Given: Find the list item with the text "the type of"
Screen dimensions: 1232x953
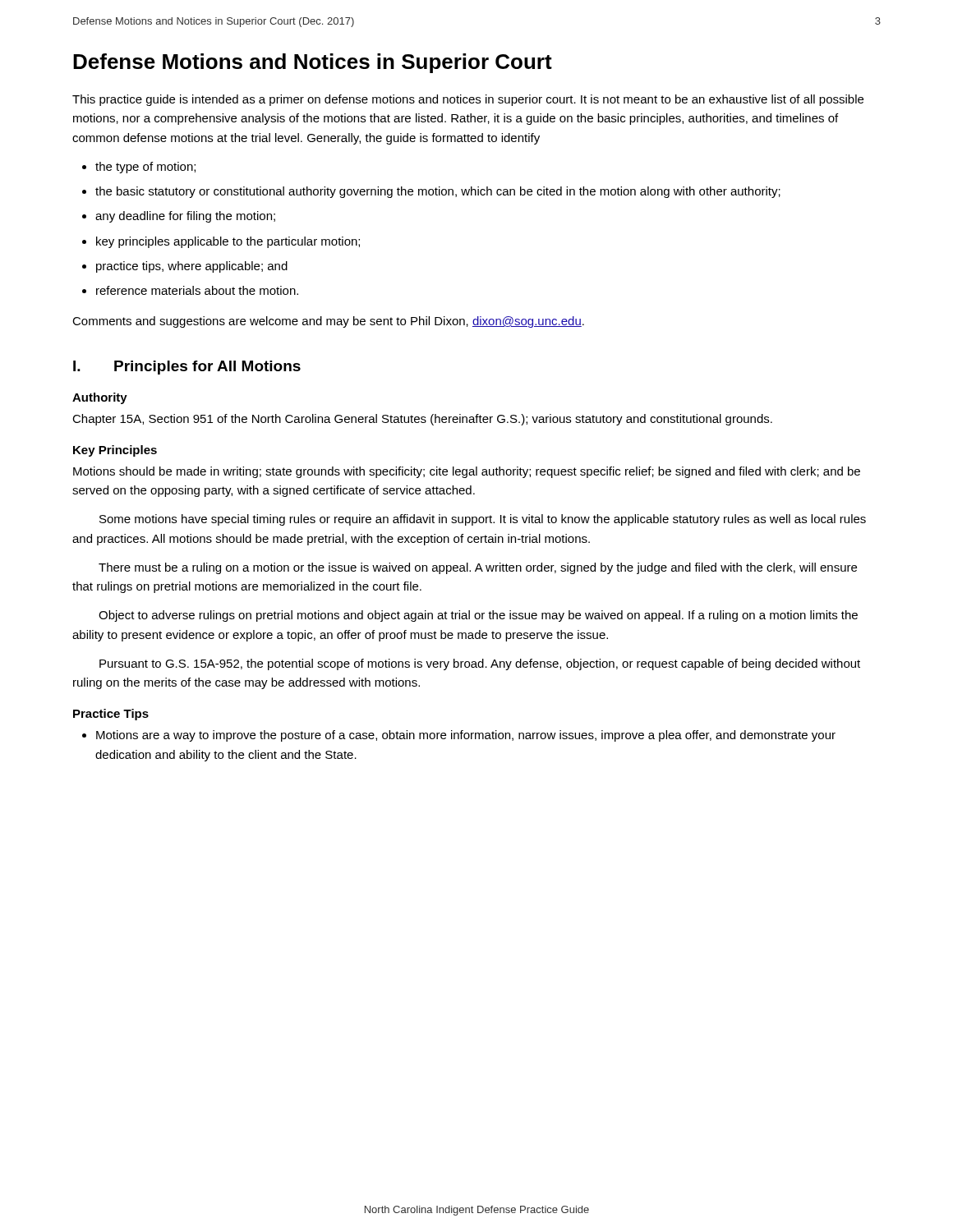Looking at the screenshot, I should pos(139,168).
